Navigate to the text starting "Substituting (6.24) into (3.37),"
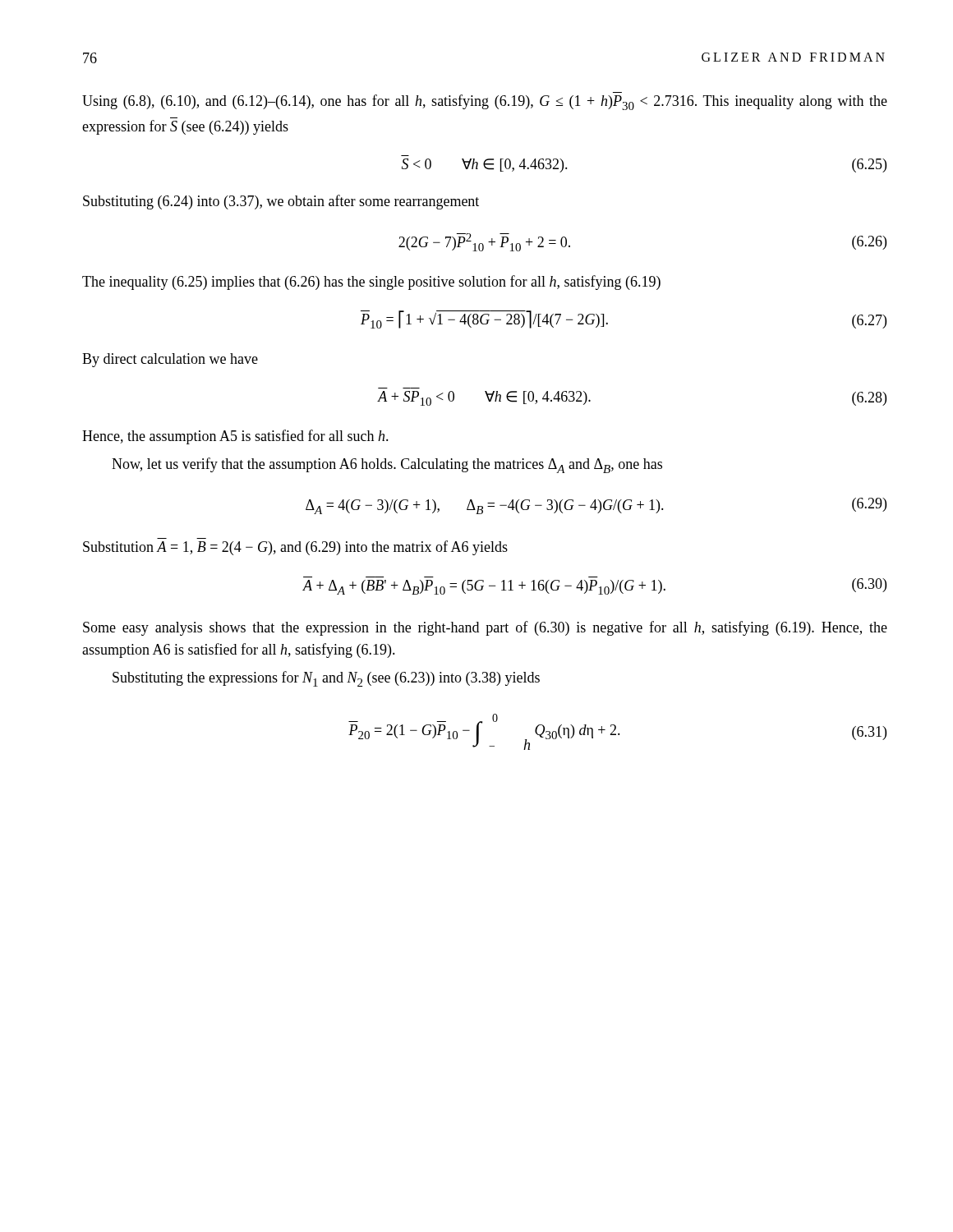The image size is (953, 1232). [x=281, y=201]
